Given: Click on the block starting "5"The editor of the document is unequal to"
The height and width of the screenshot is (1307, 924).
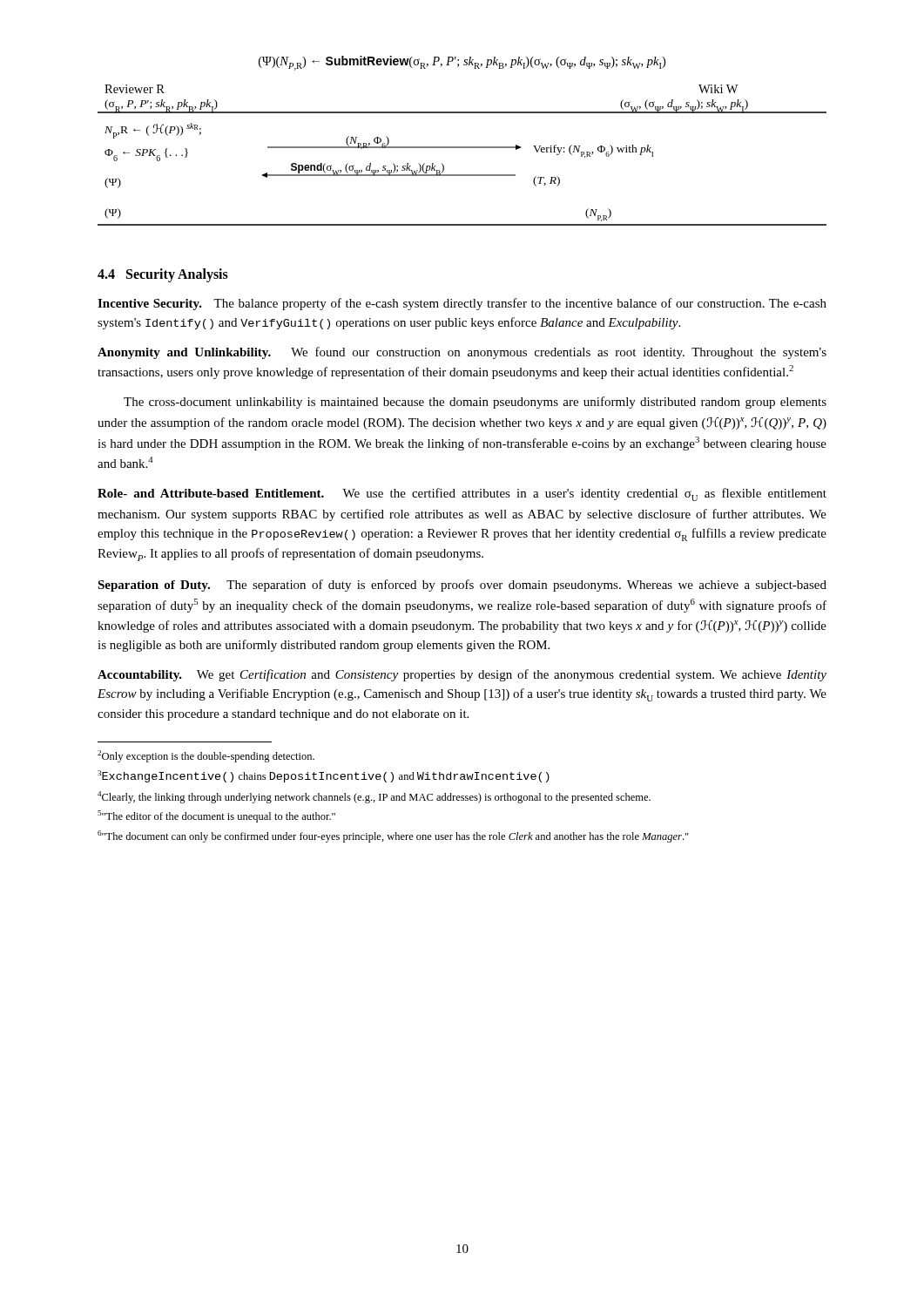Looking at the screenshot, I should [217, 816].
